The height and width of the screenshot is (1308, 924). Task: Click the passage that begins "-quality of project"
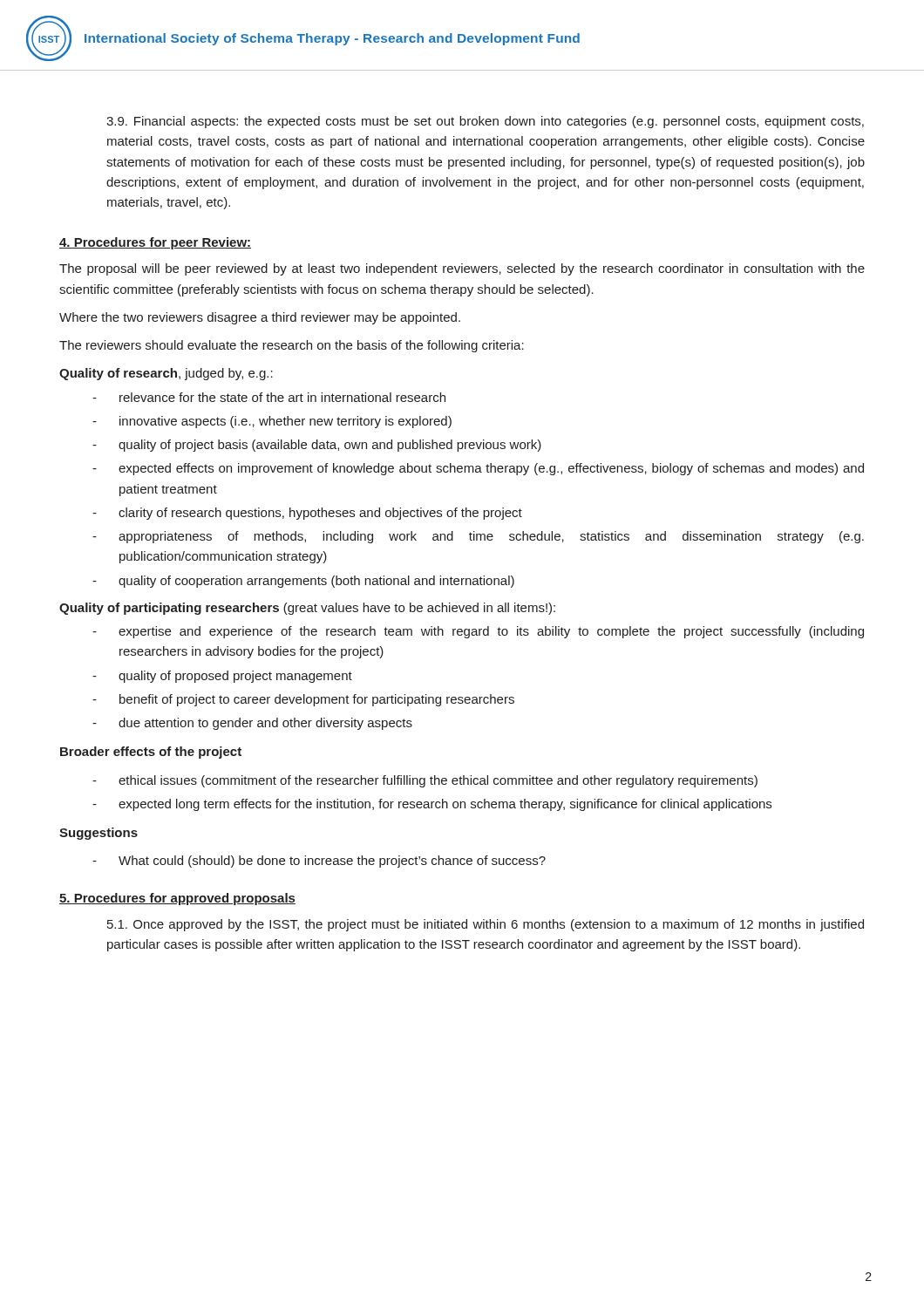(x=479, y=444)
